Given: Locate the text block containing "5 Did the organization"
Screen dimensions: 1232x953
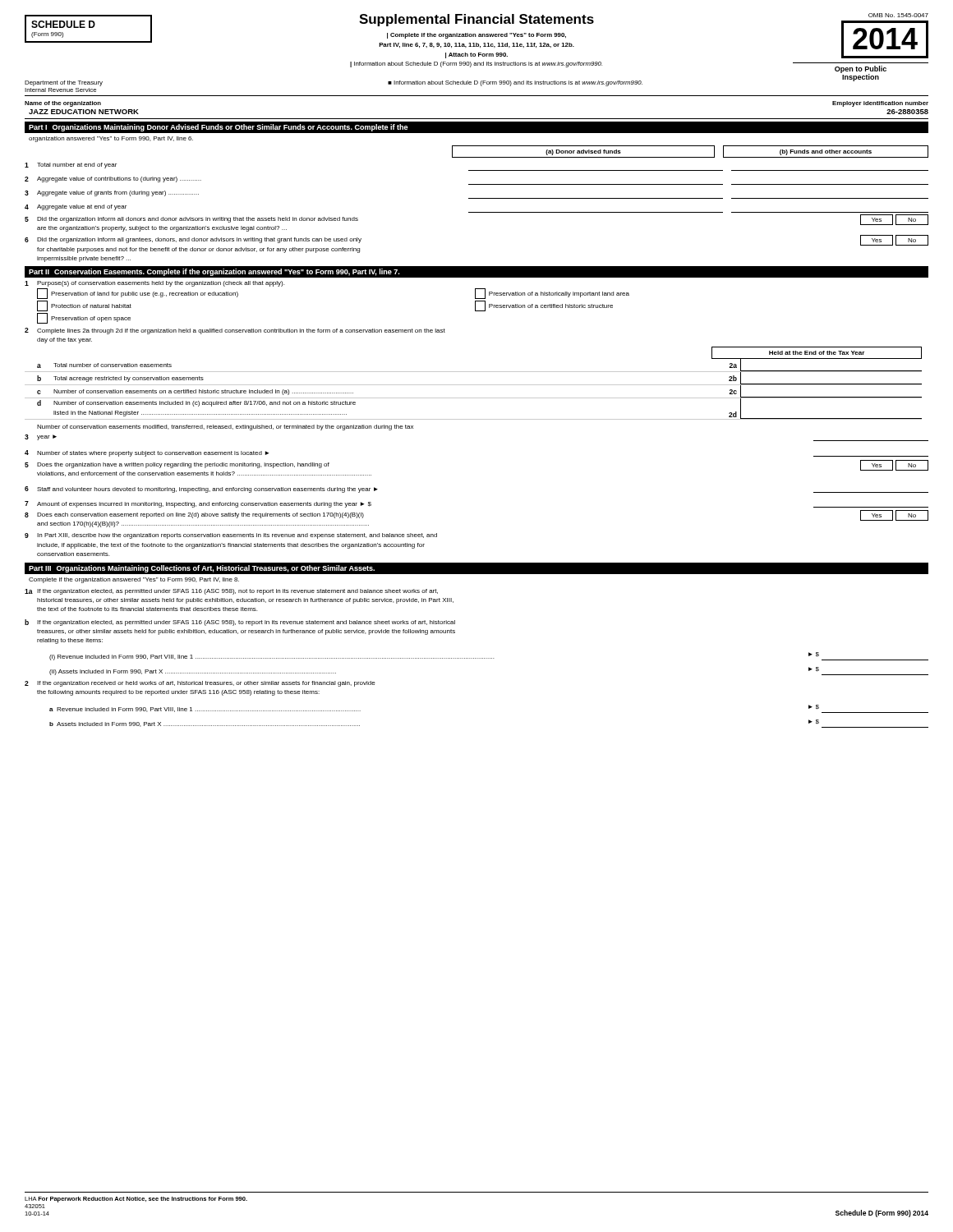Looking at the screenshot, I should [x=188, y=221].
